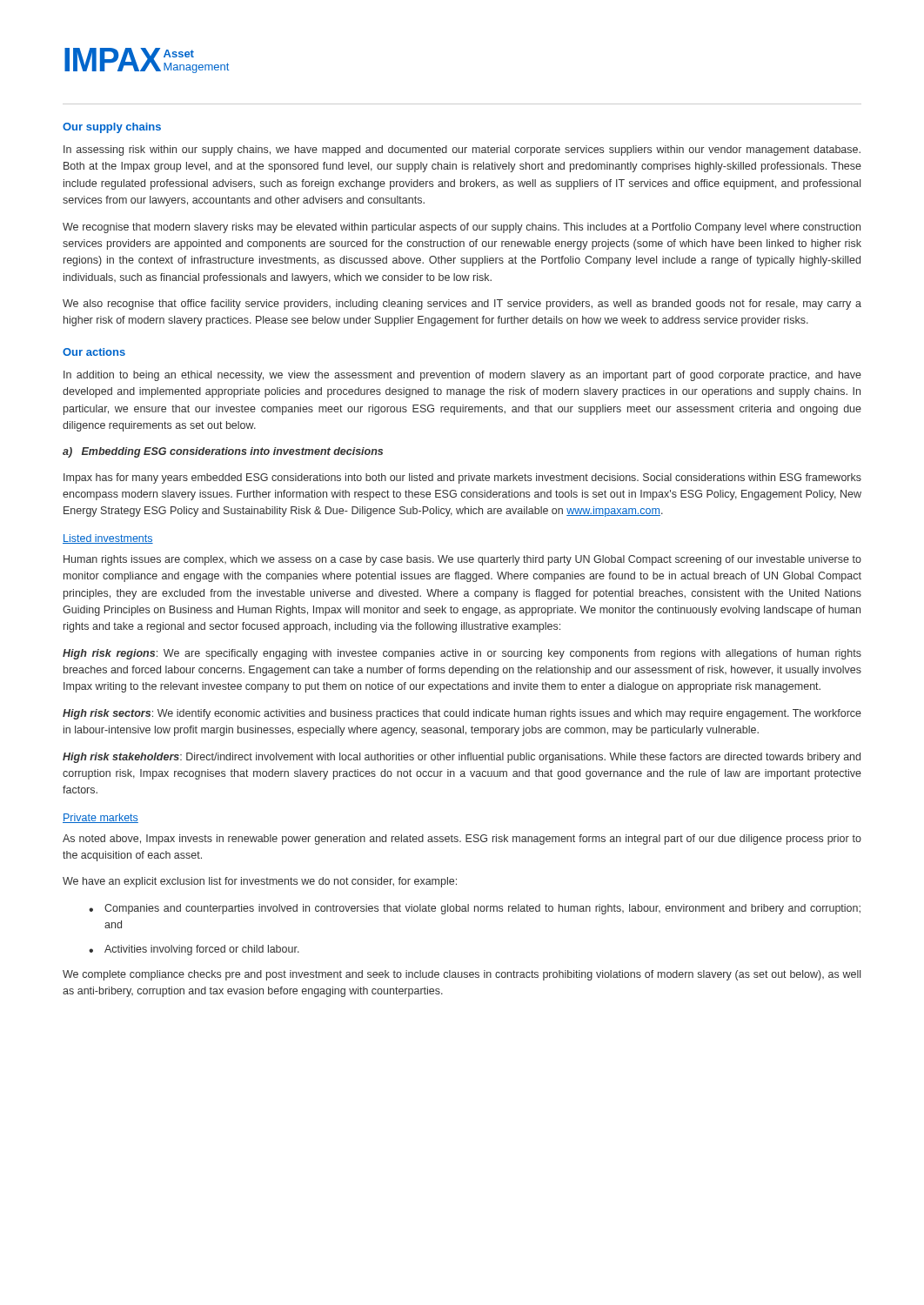Point to the block beginning "High risk regions: We are specifically engaging with"
Image resolution: width=924 pixels, height=1305 pixels.
pos(462,670)
